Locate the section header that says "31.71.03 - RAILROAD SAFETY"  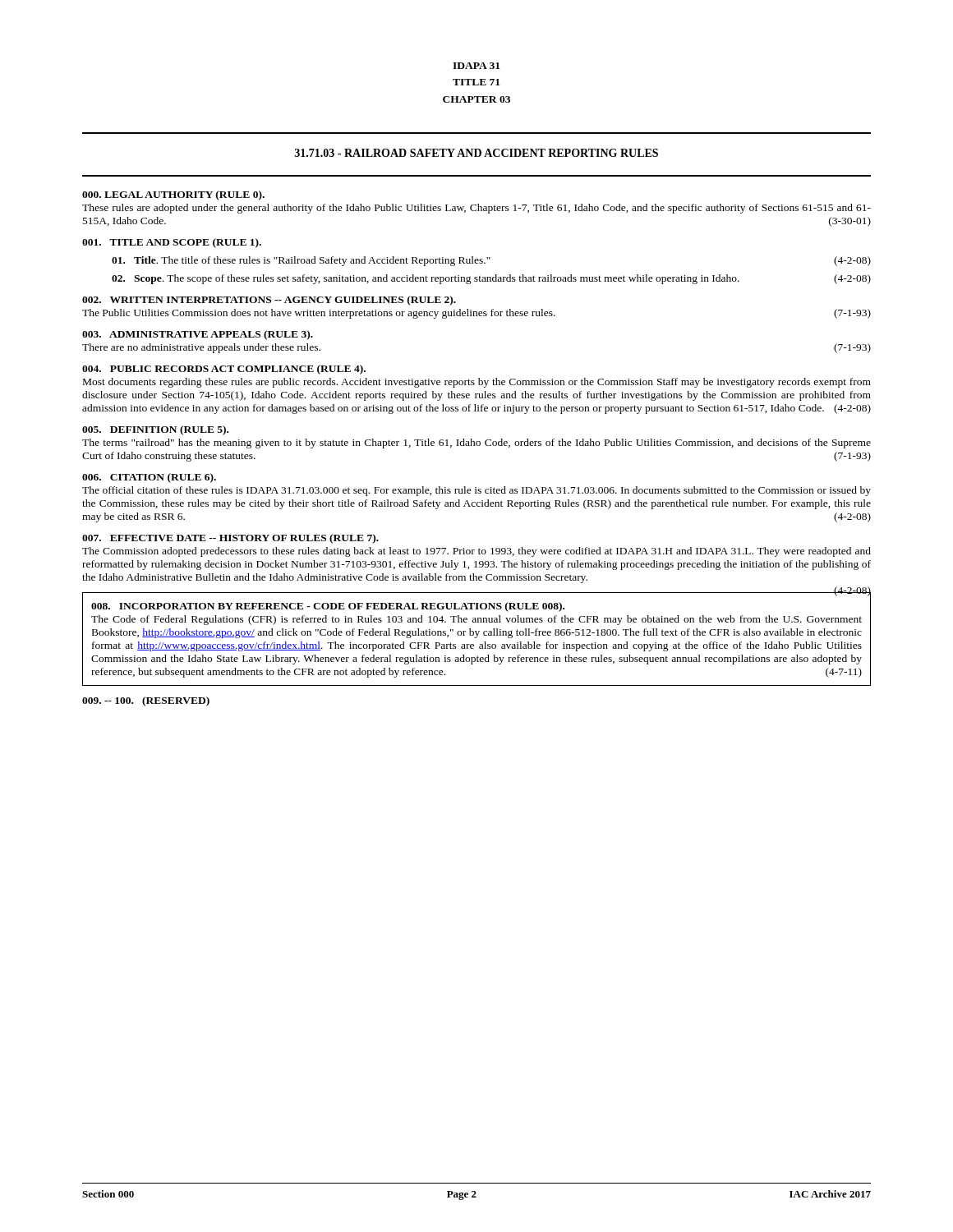[476, 153]
